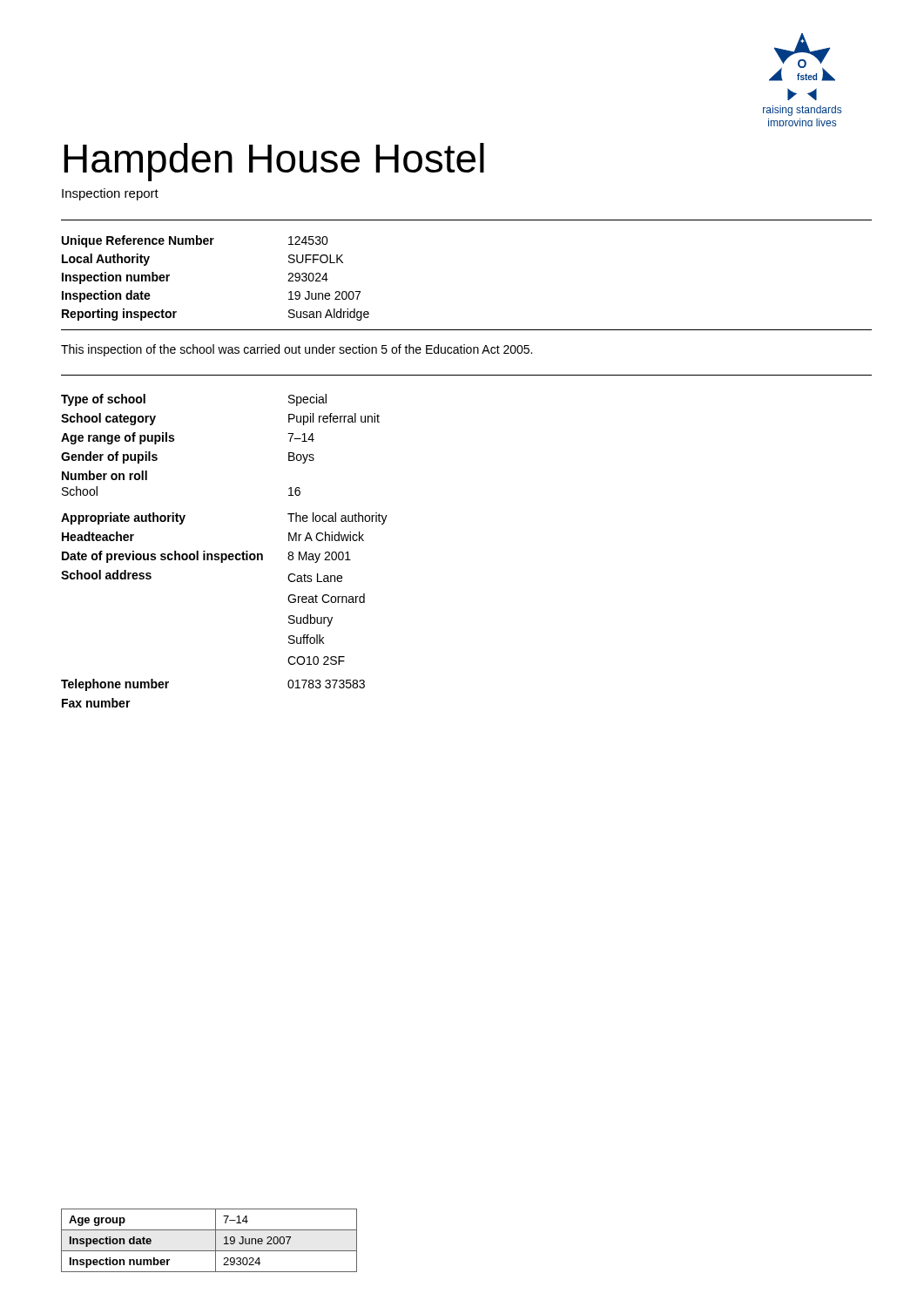924x1307 pixels.
Task: Locate the table with the text "Unique Reference Number 124530"
Action: click(x=466, y=279)
